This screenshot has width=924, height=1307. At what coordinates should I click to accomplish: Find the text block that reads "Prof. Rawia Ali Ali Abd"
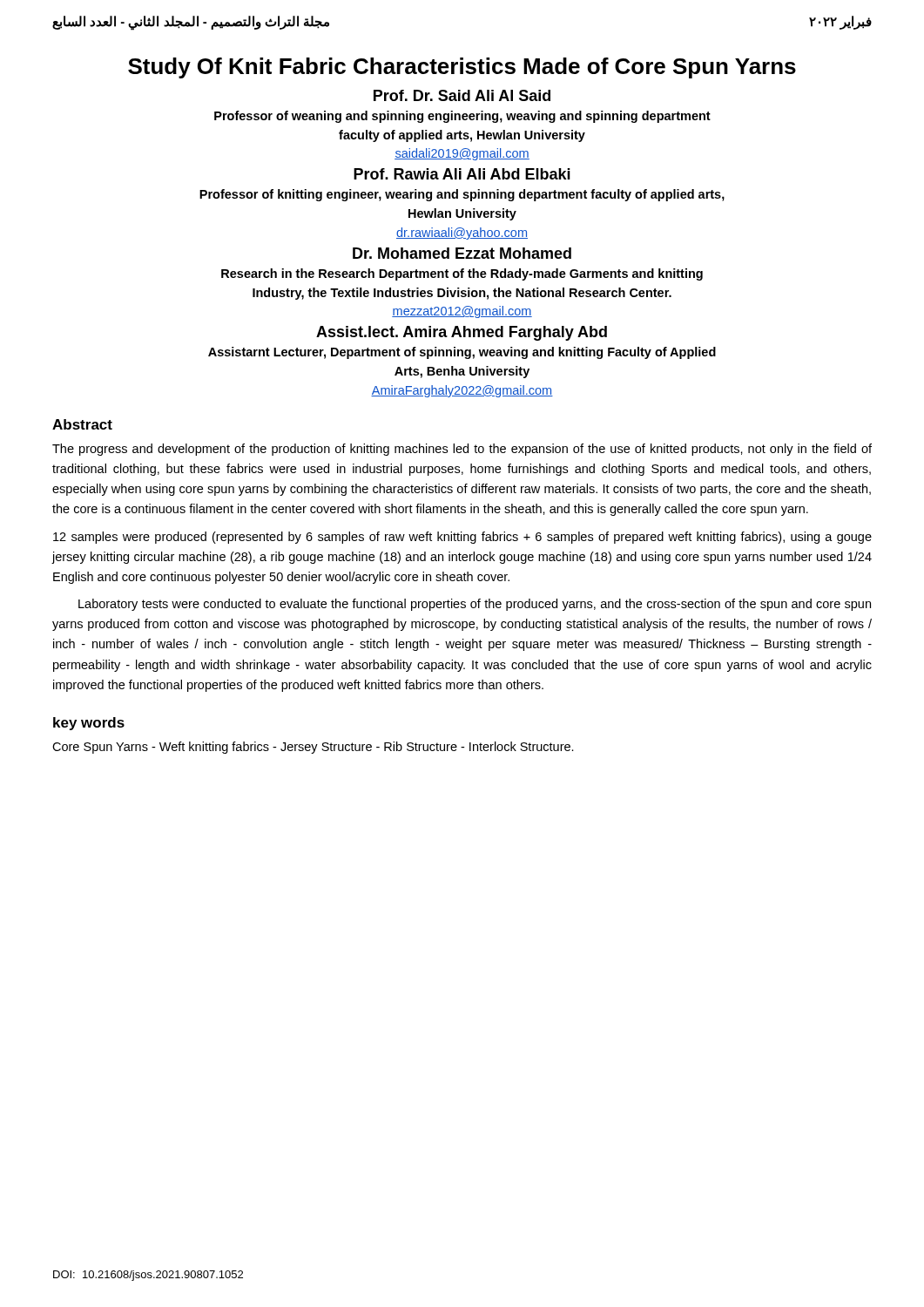pos(462,175)
